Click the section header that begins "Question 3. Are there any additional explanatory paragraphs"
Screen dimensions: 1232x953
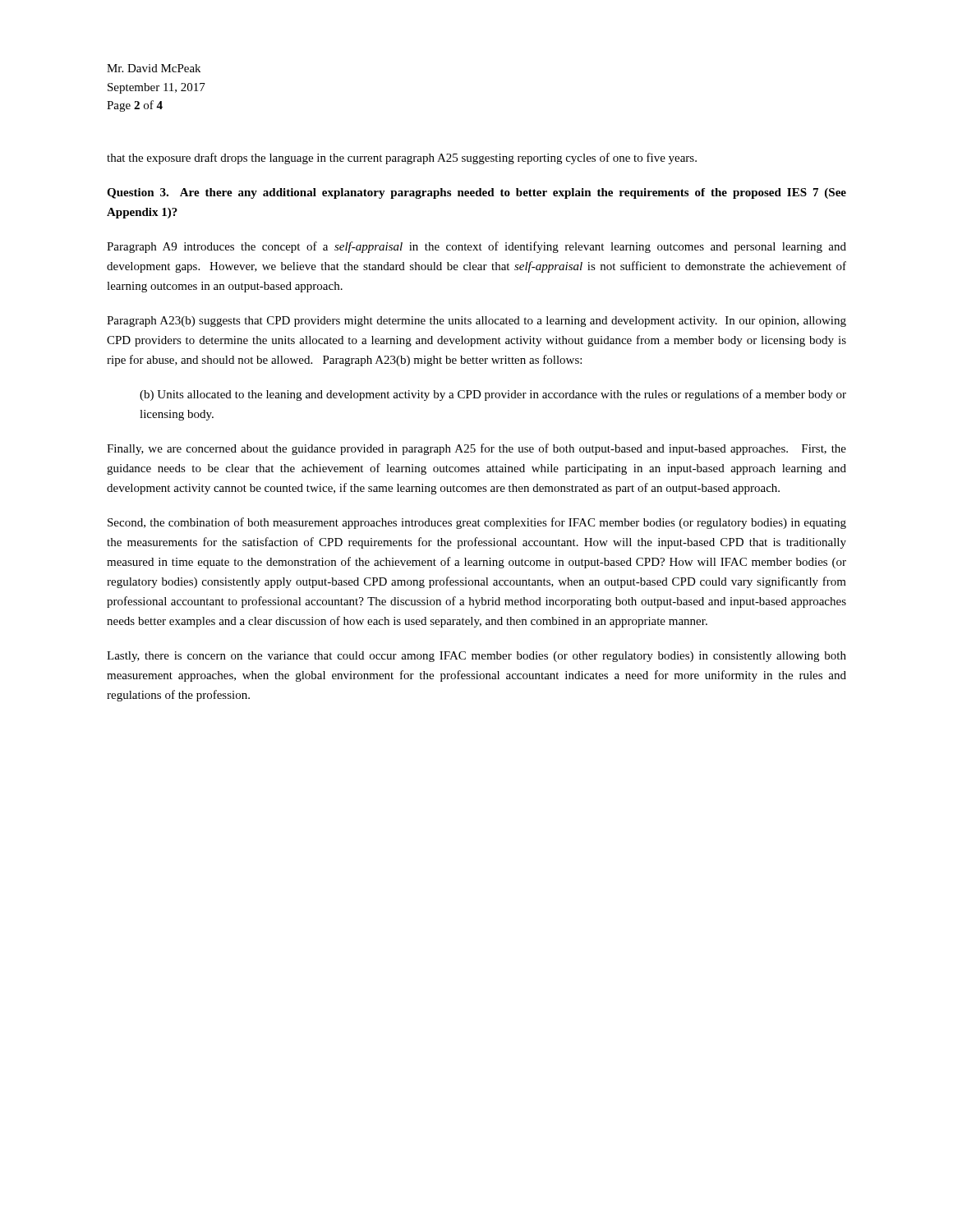tap(476, 202)
